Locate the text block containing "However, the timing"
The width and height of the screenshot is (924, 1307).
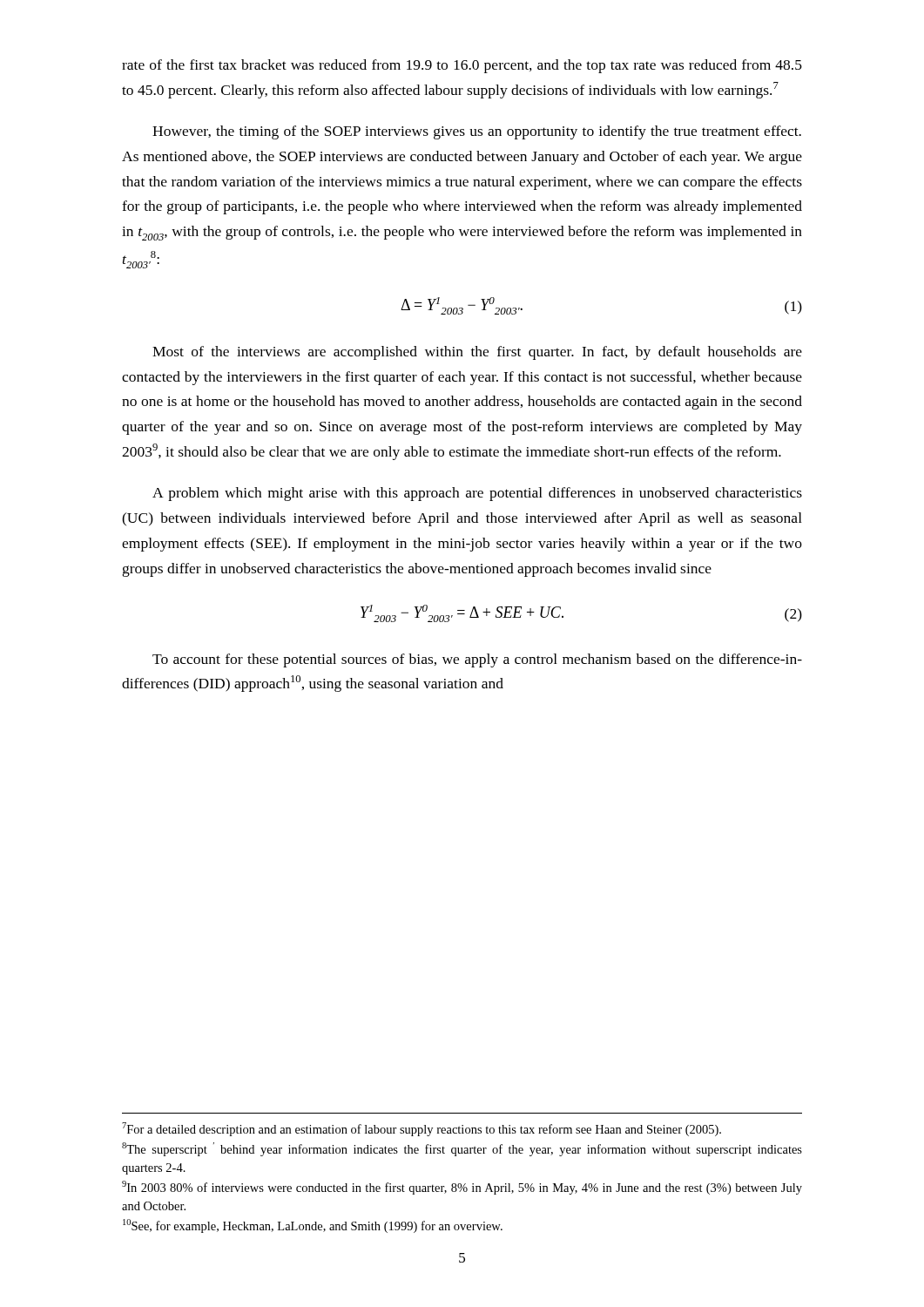coord(462,196)
